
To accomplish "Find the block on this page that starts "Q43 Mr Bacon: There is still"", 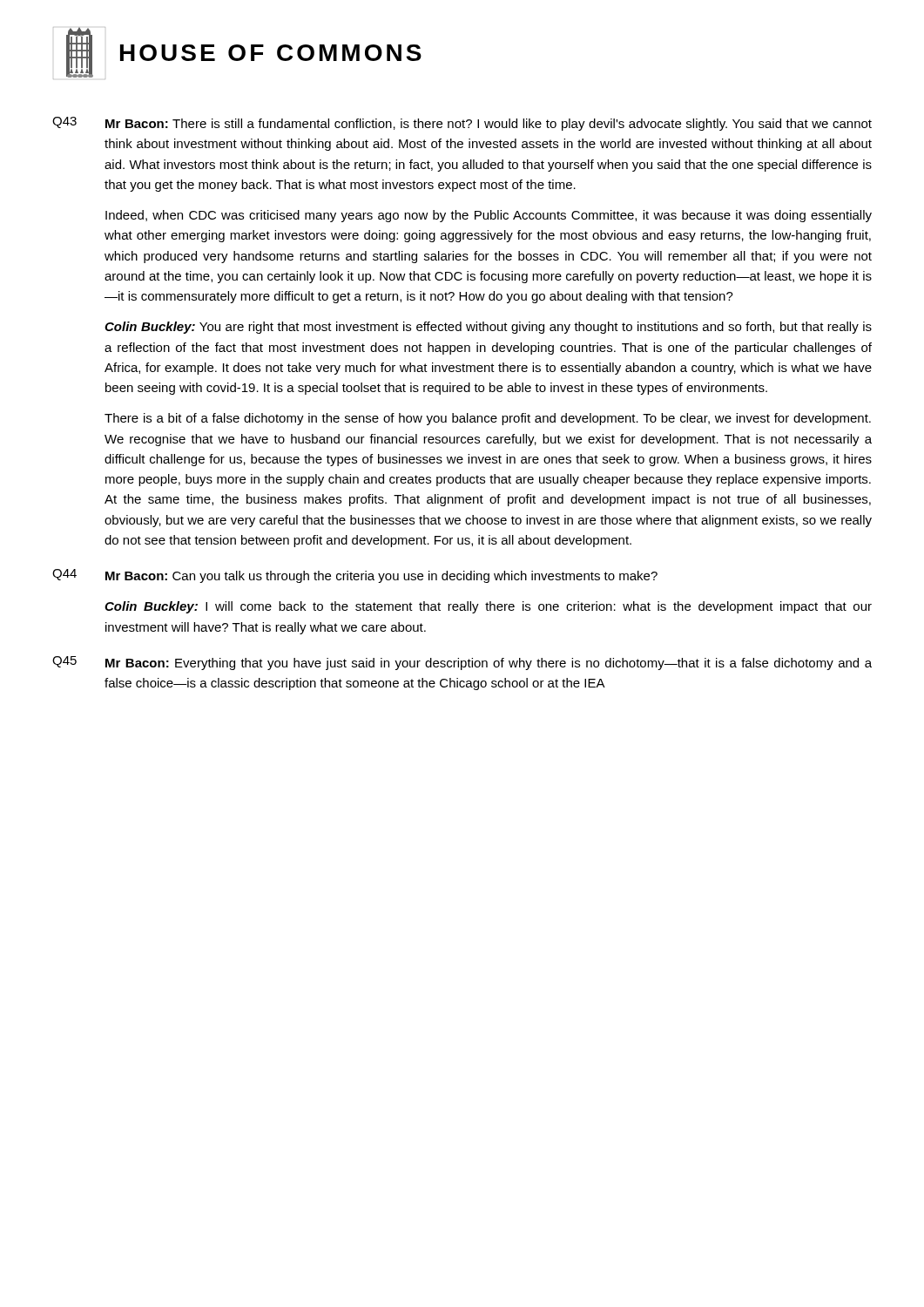I will pyautogui.click(x=462, y=332).
